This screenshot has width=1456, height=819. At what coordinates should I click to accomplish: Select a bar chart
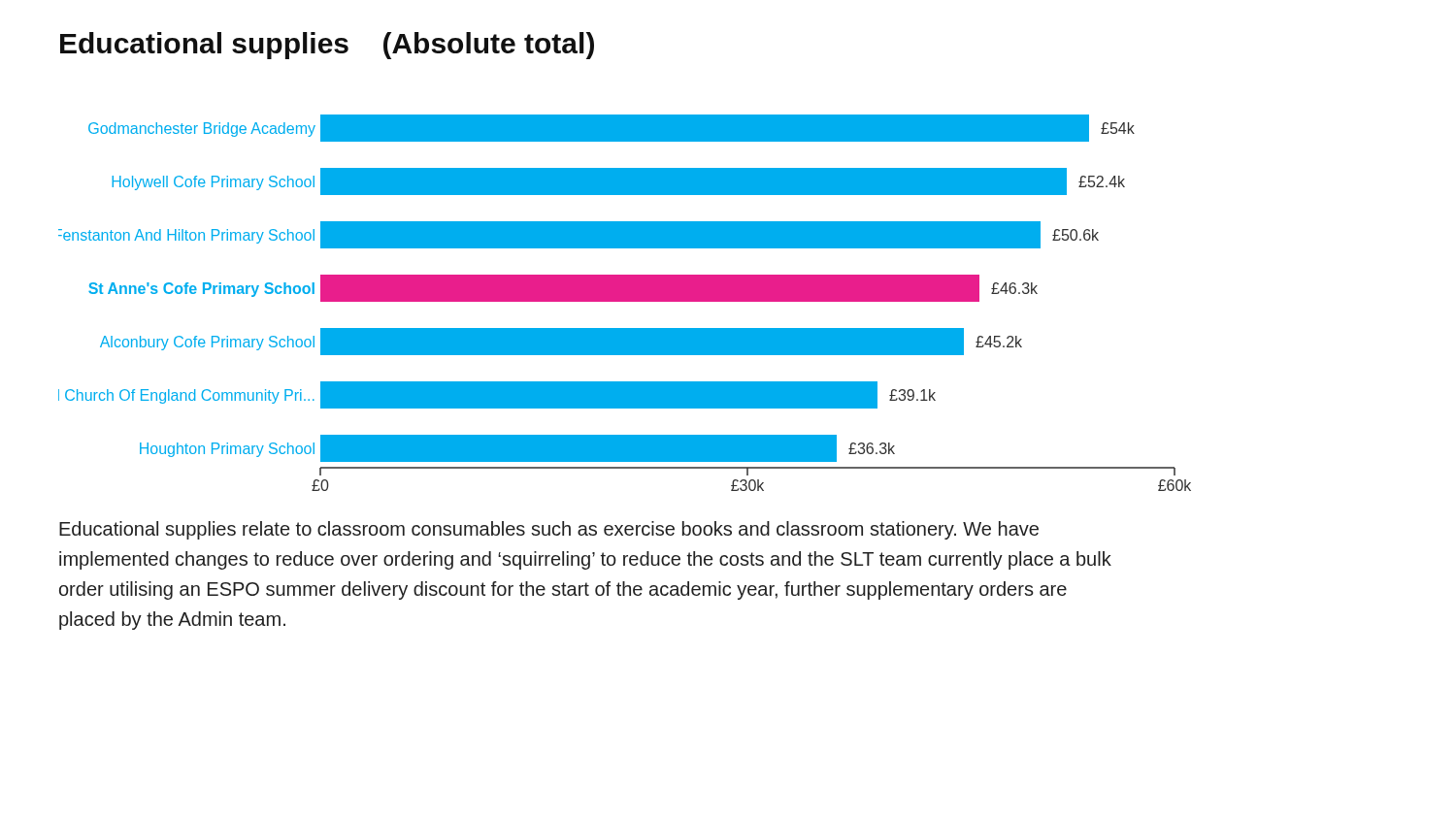(728, 293)
